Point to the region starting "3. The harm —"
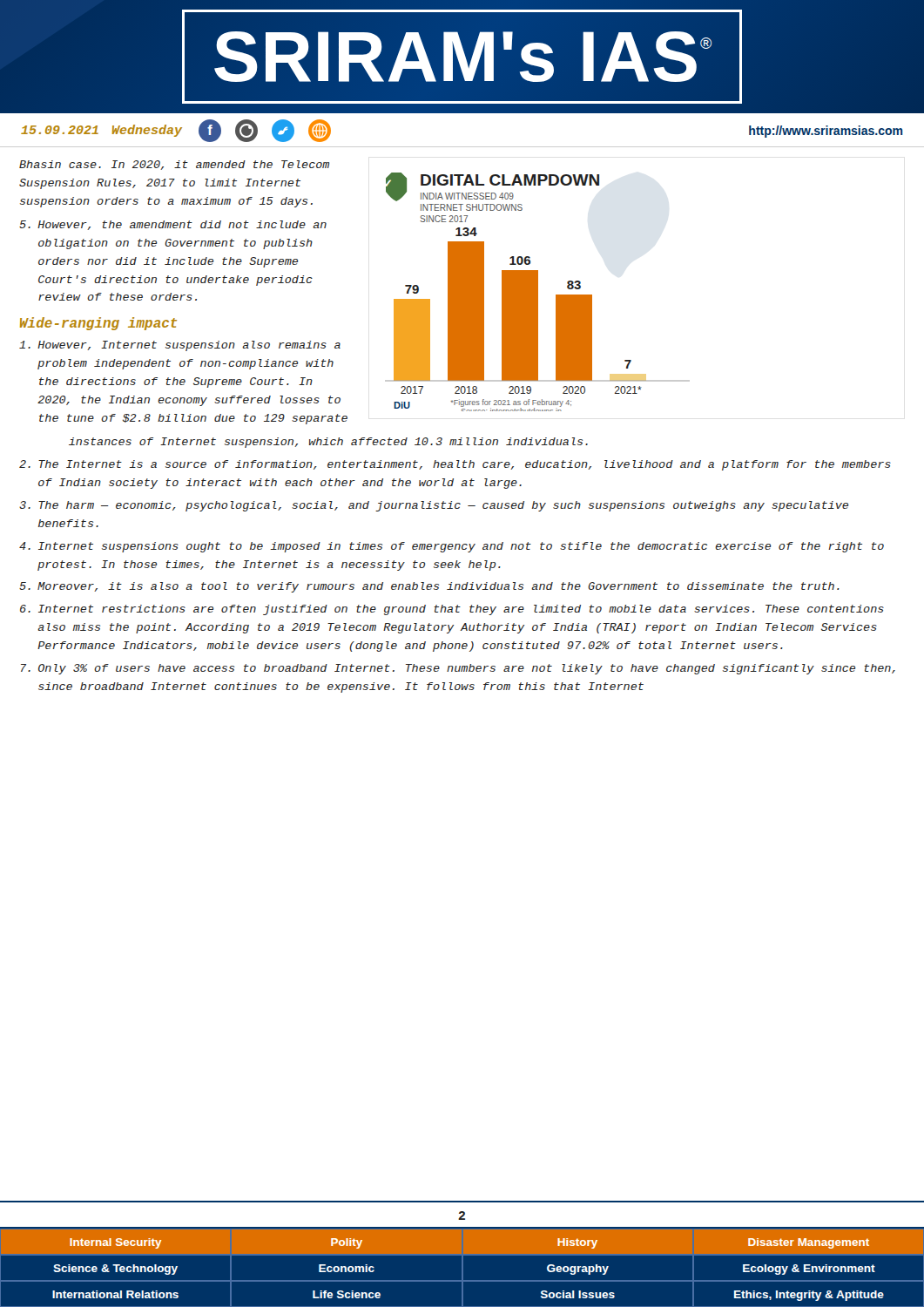This screenshot has width=924, height=1307. [x=462, y=516]
